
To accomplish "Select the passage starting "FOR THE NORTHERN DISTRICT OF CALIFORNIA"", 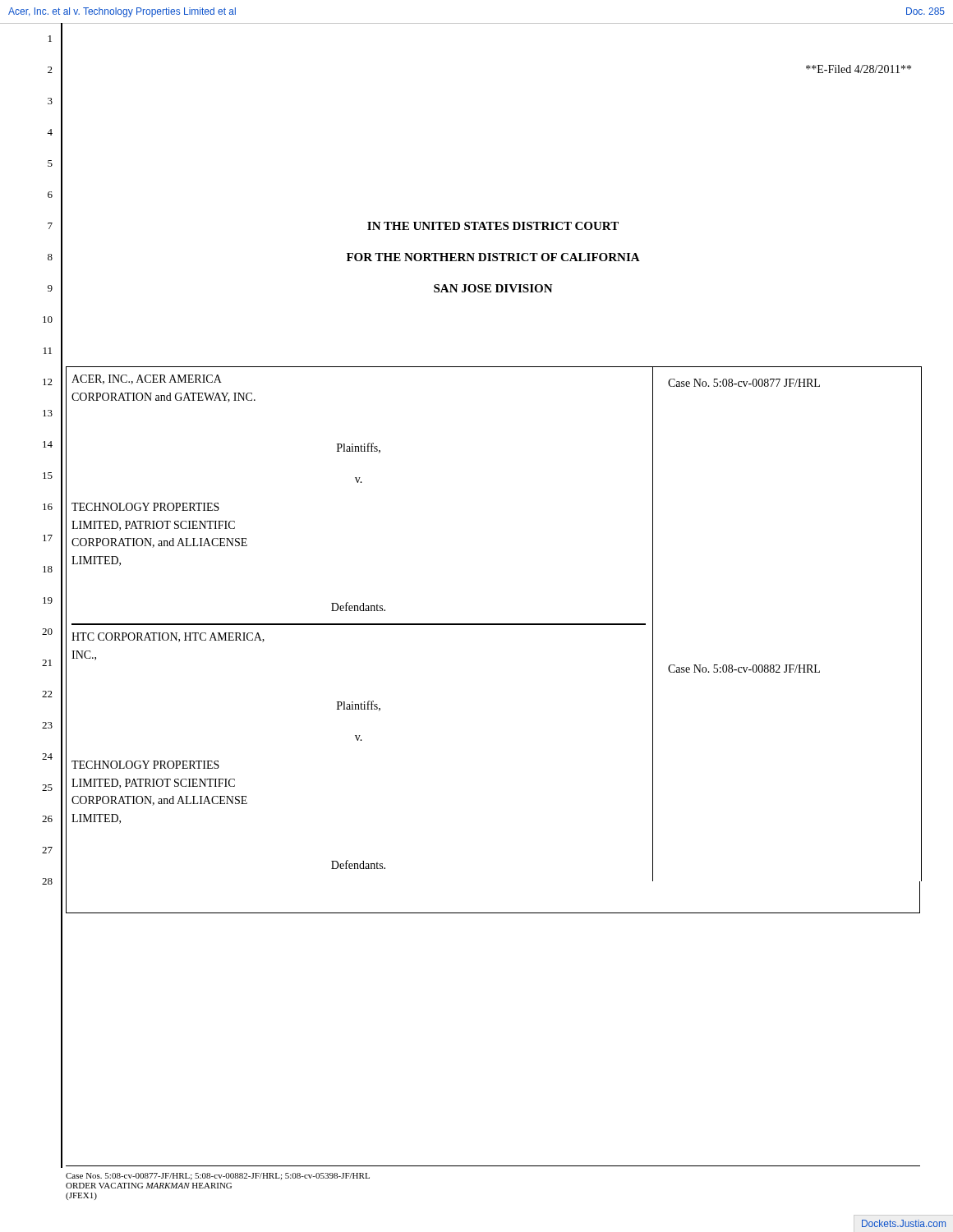I will [493, 257].
